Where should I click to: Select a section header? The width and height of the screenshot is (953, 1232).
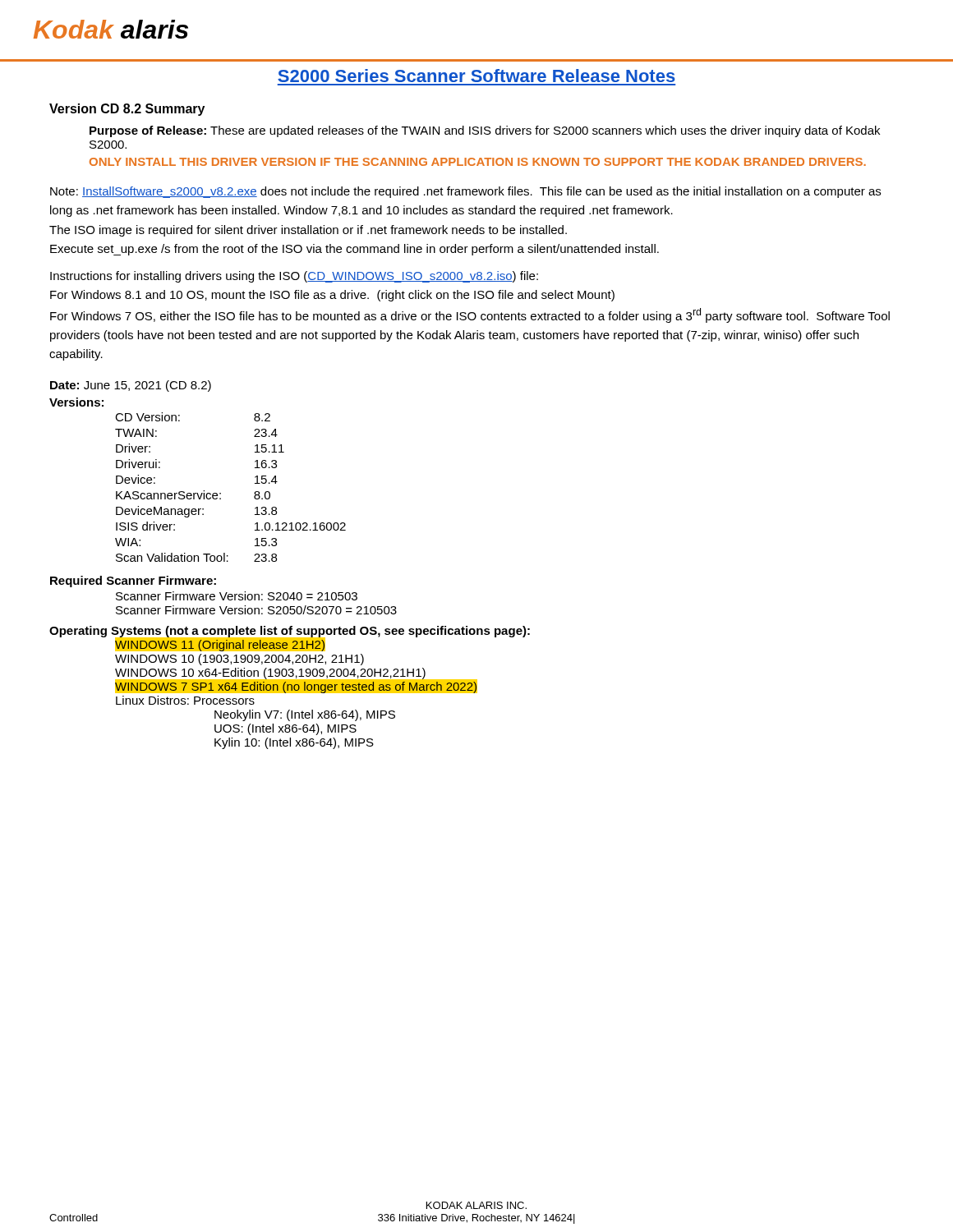(x=127, y=109)
